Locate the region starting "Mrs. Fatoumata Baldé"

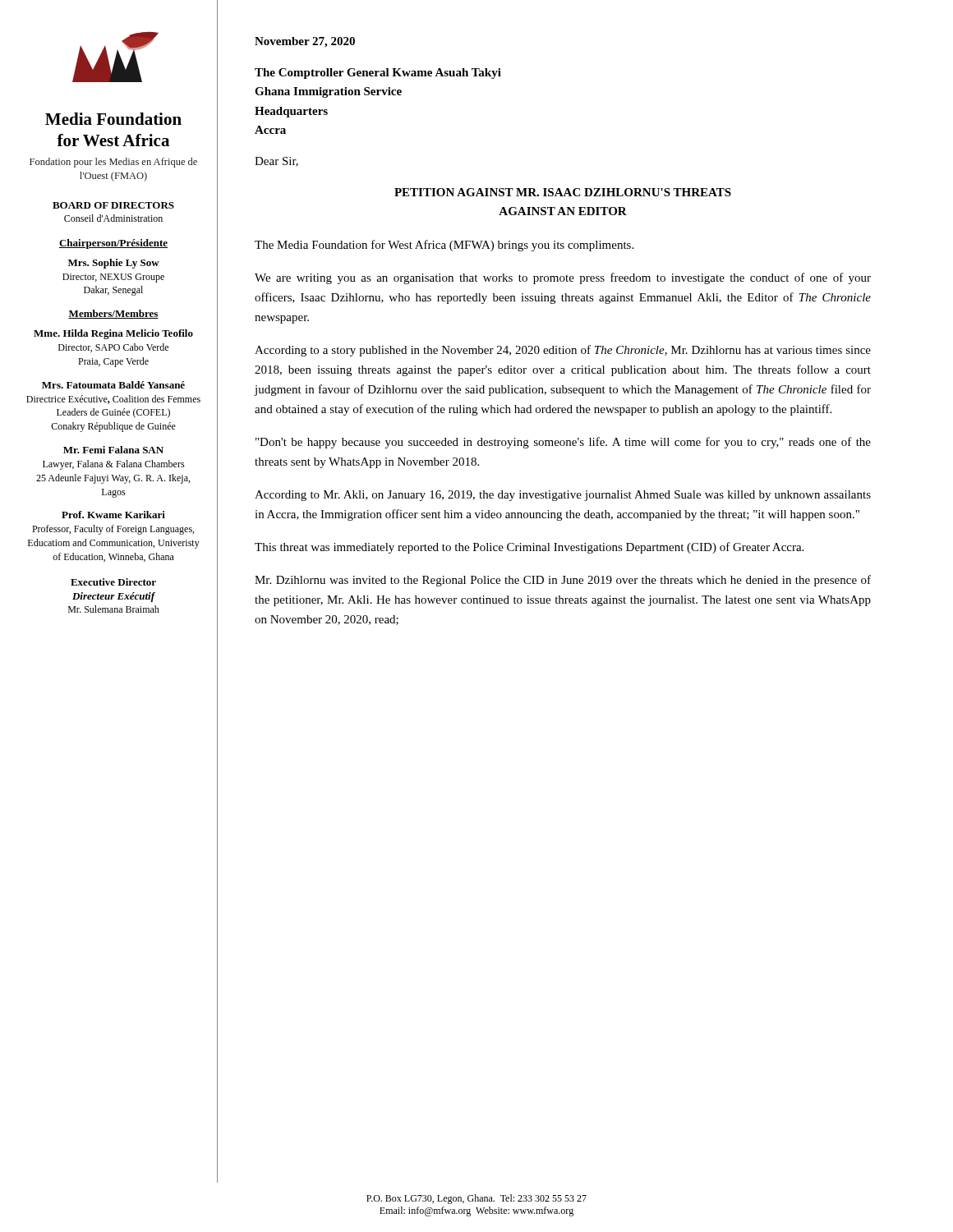point(113,406)
